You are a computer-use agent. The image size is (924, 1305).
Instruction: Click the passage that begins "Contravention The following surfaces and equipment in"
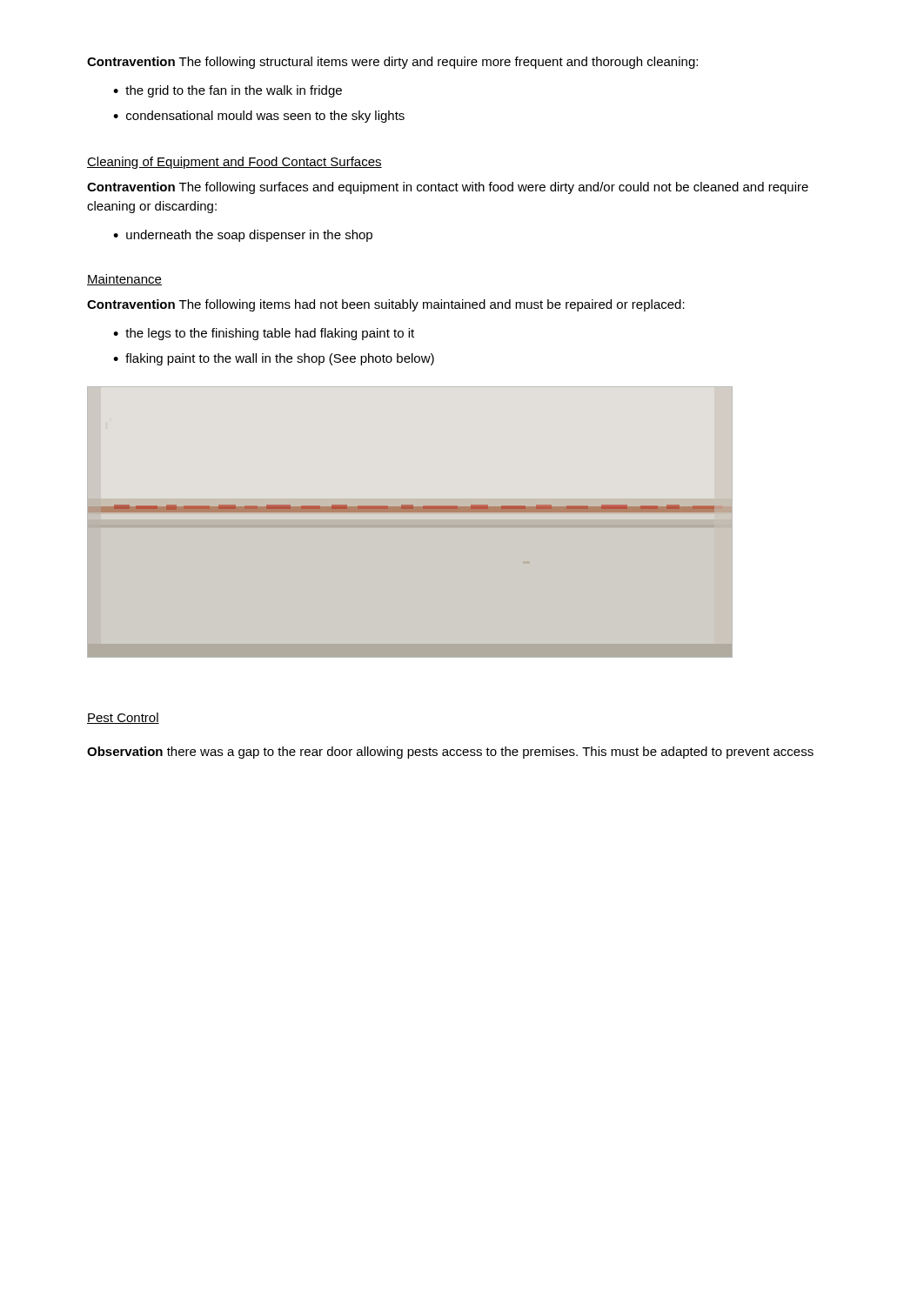(448, 196)
